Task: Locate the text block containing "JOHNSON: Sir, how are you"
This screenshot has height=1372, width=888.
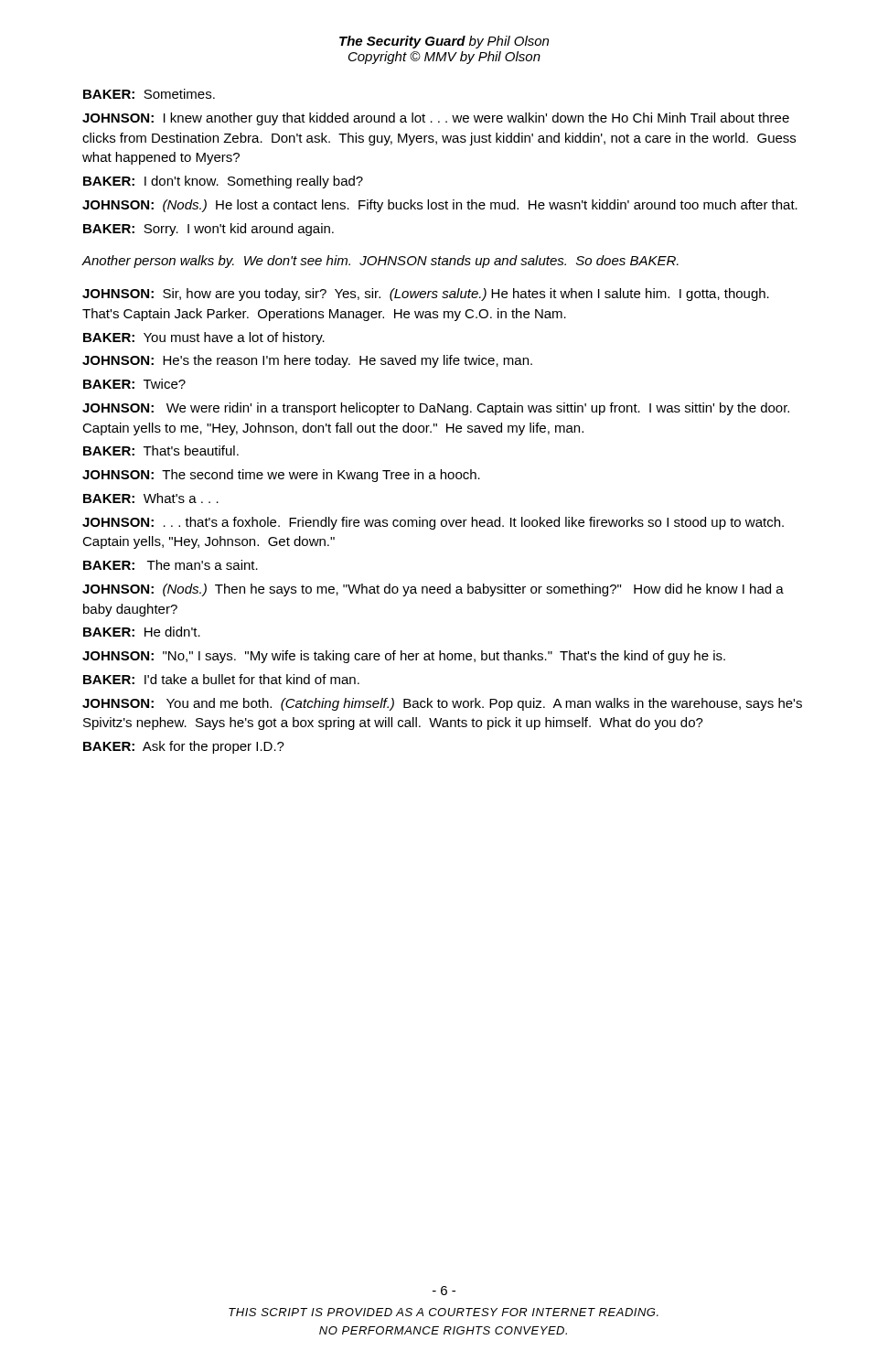Action: click(428, 303)
